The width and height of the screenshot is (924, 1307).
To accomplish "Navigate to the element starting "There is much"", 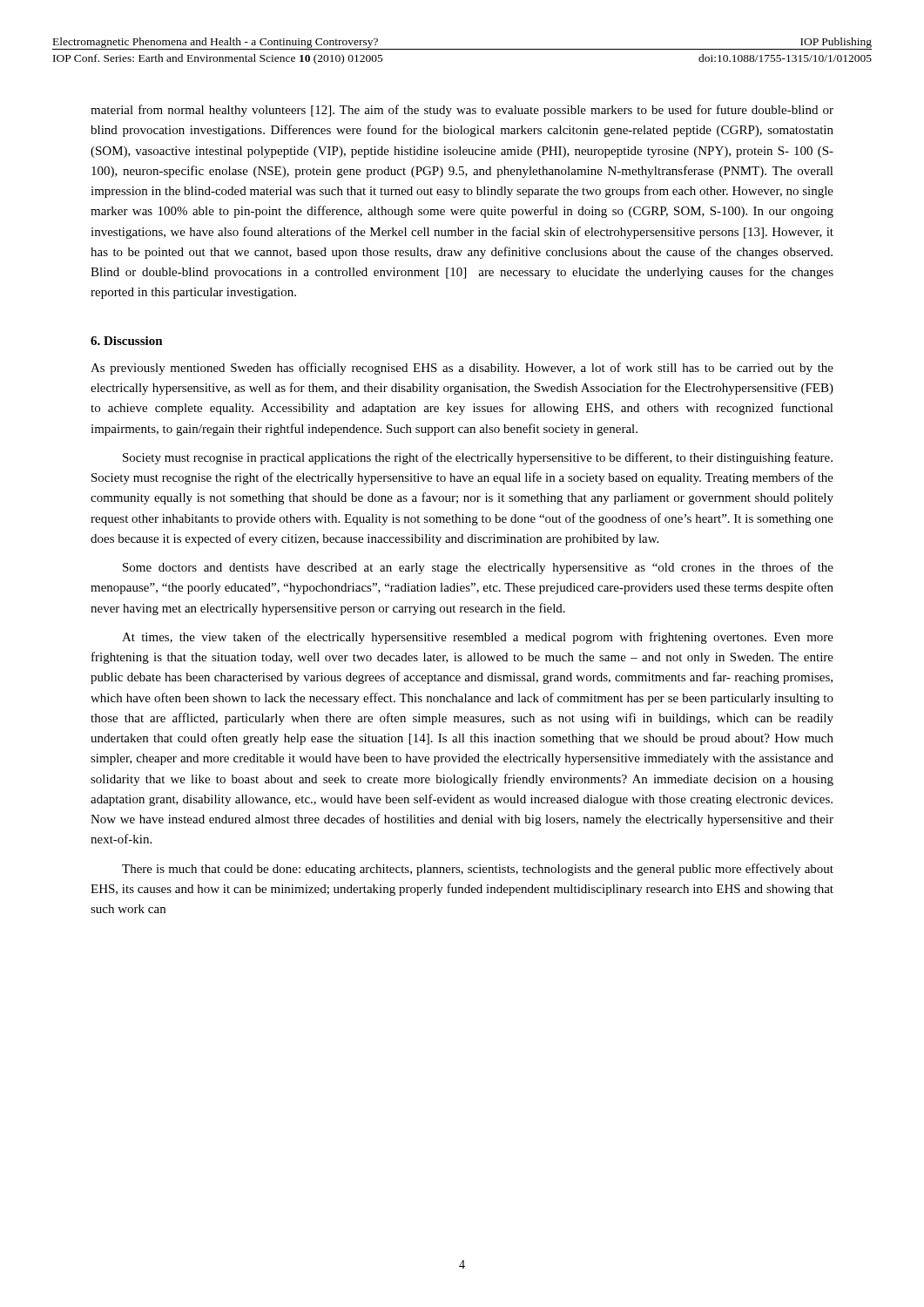I will [462, 889].
